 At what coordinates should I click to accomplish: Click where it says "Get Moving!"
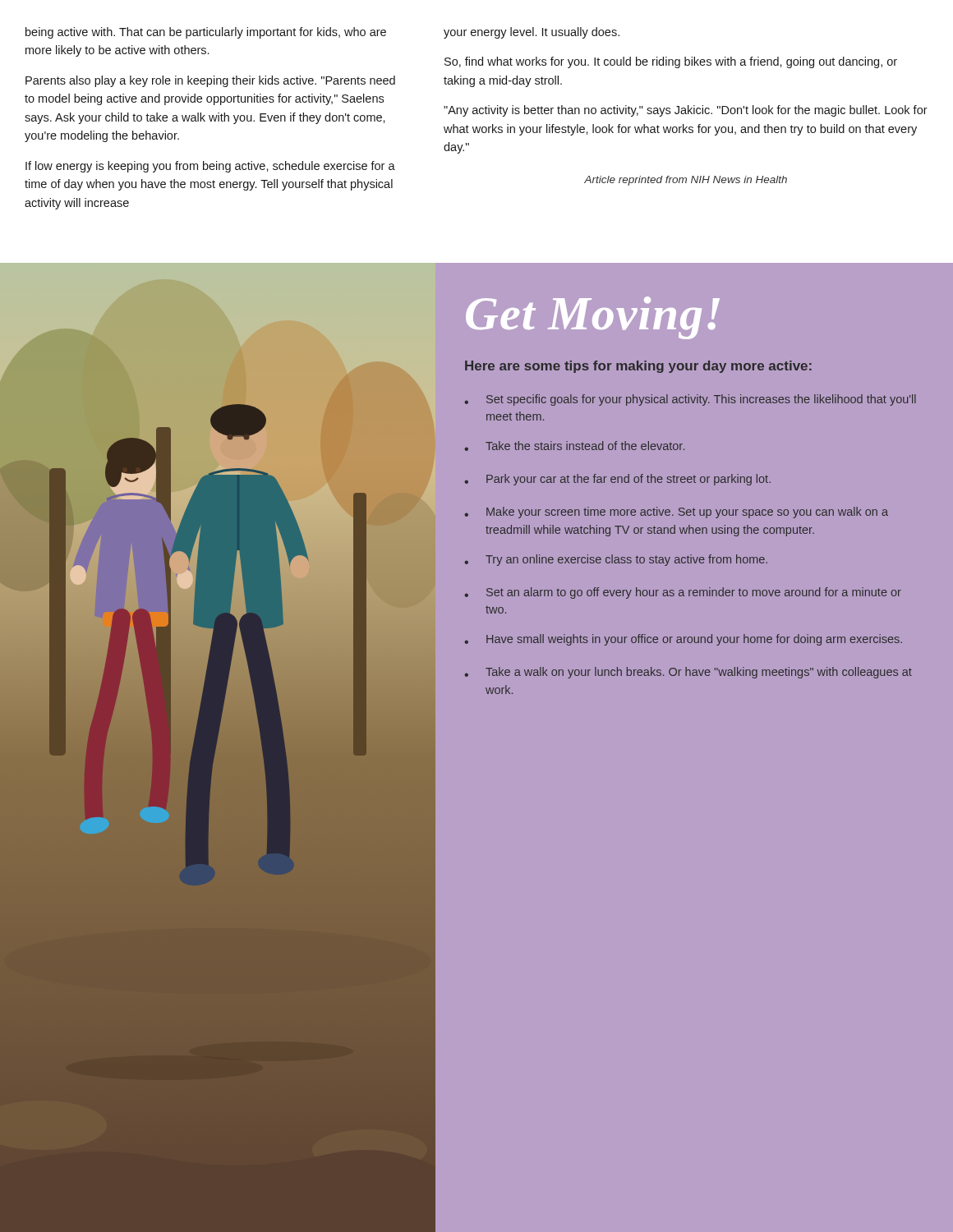coord(594,314)
